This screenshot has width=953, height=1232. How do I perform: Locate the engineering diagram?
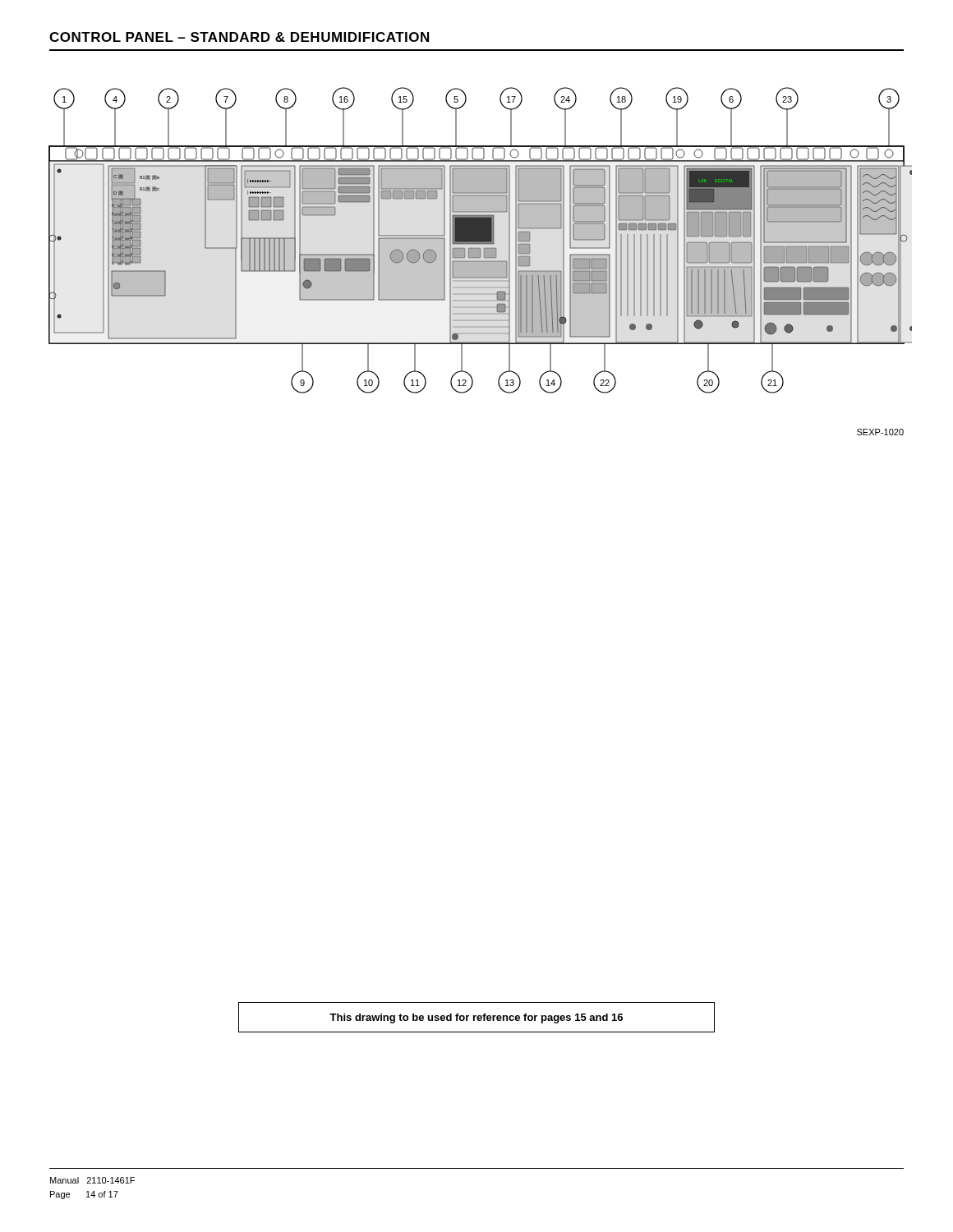point(476,246)
